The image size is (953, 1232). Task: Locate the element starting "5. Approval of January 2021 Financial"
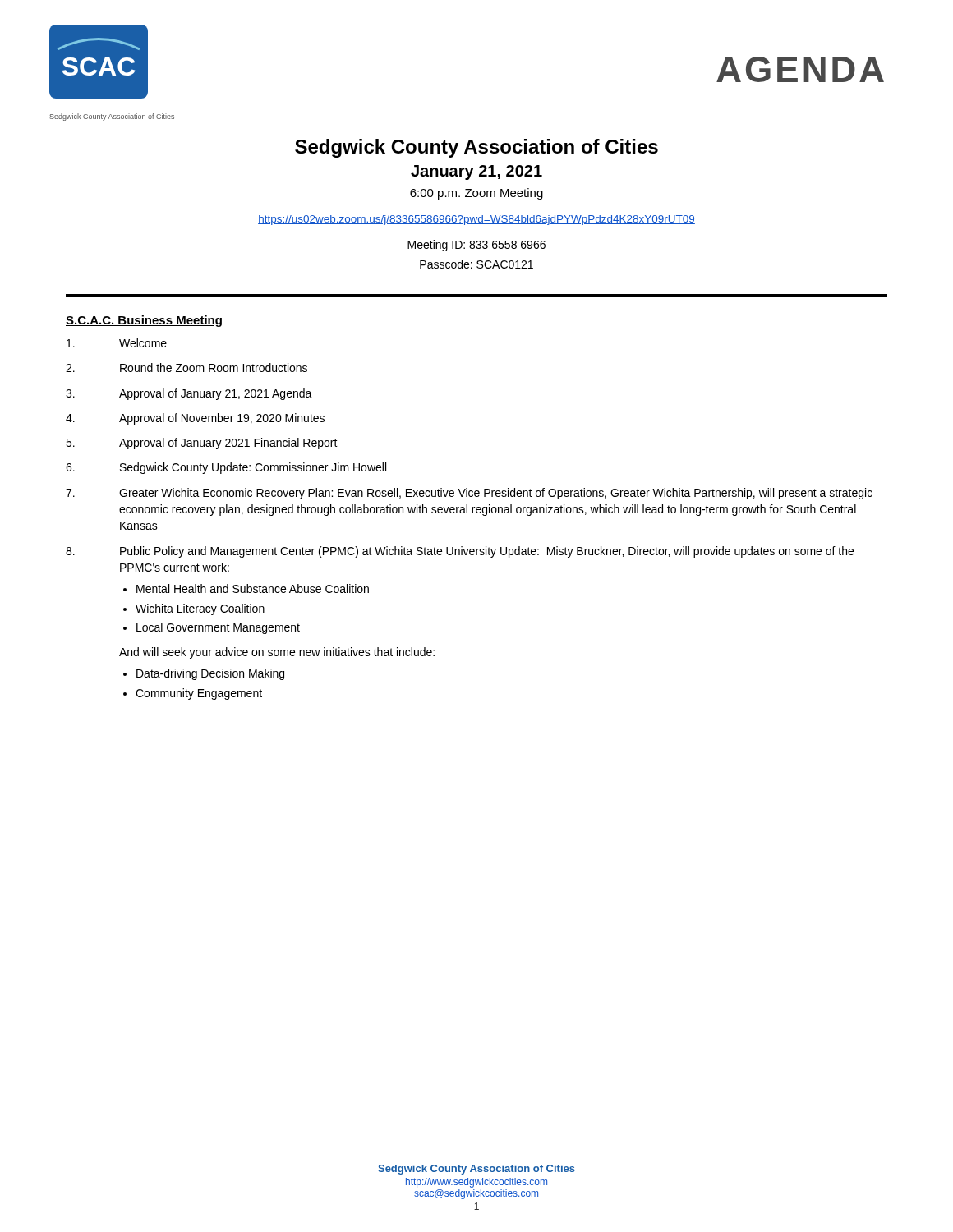[x=202, y=444]
